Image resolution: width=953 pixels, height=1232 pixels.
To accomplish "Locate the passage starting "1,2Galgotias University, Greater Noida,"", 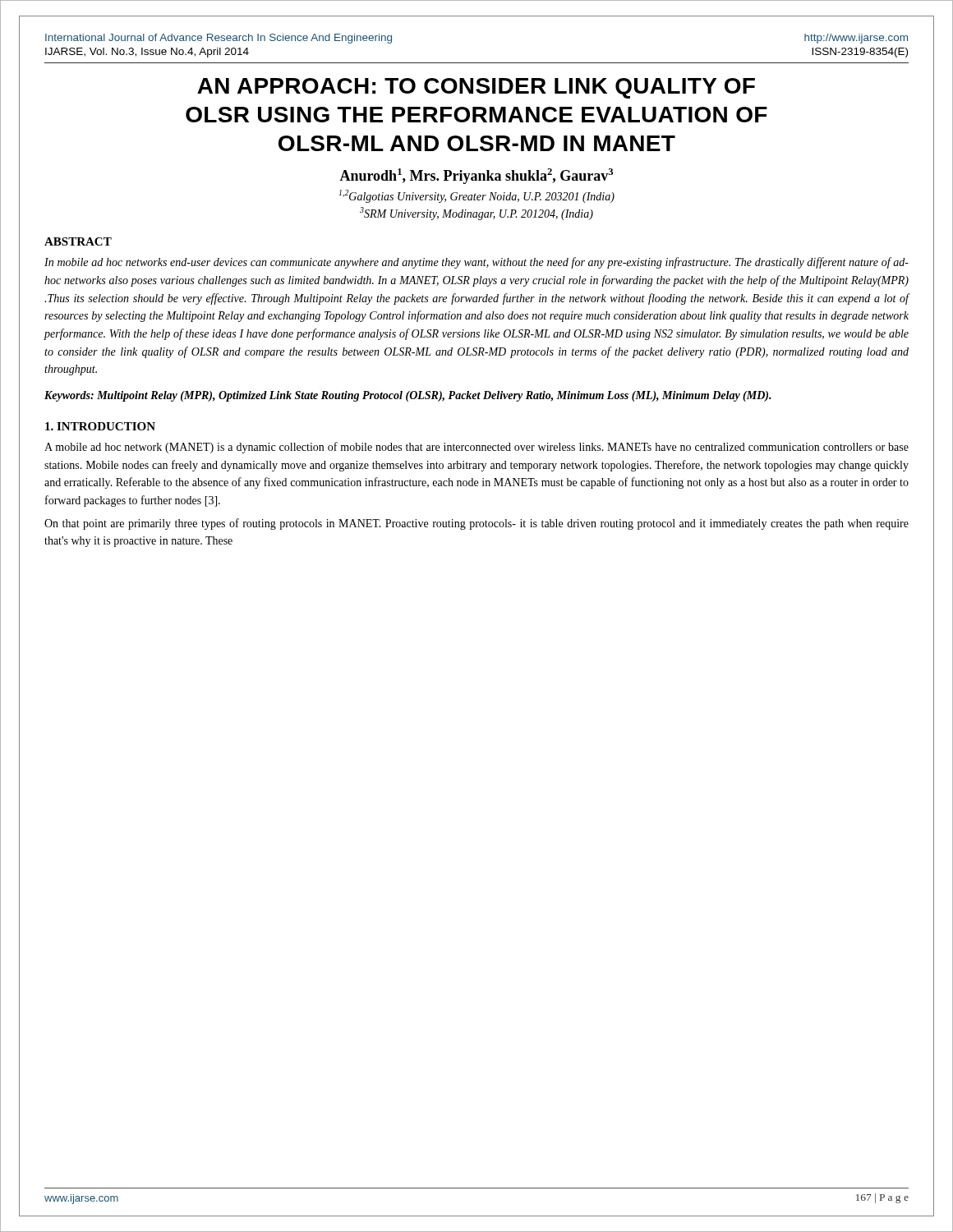I will click(476, 195).
